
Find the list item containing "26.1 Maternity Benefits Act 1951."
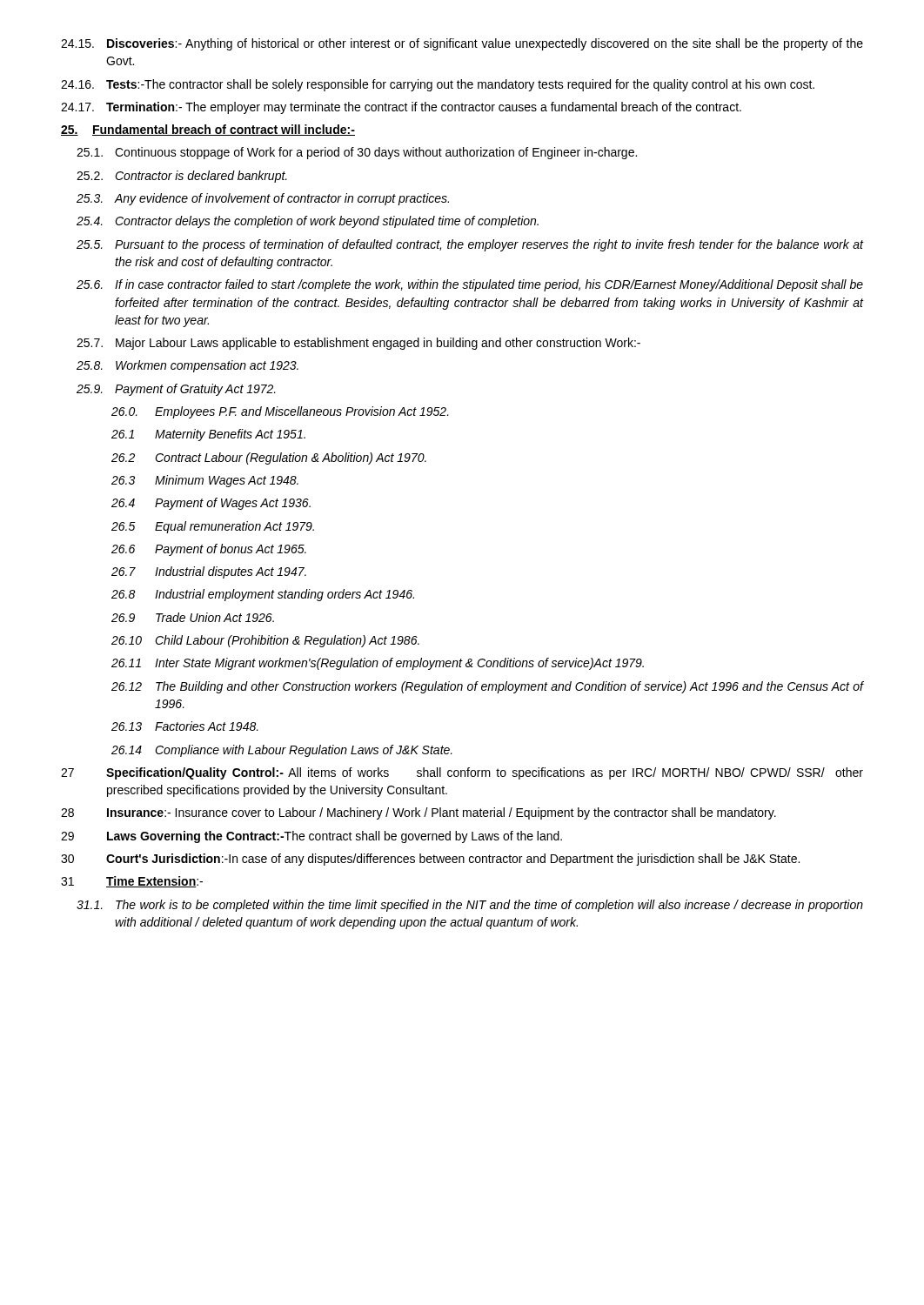[208, 435]
